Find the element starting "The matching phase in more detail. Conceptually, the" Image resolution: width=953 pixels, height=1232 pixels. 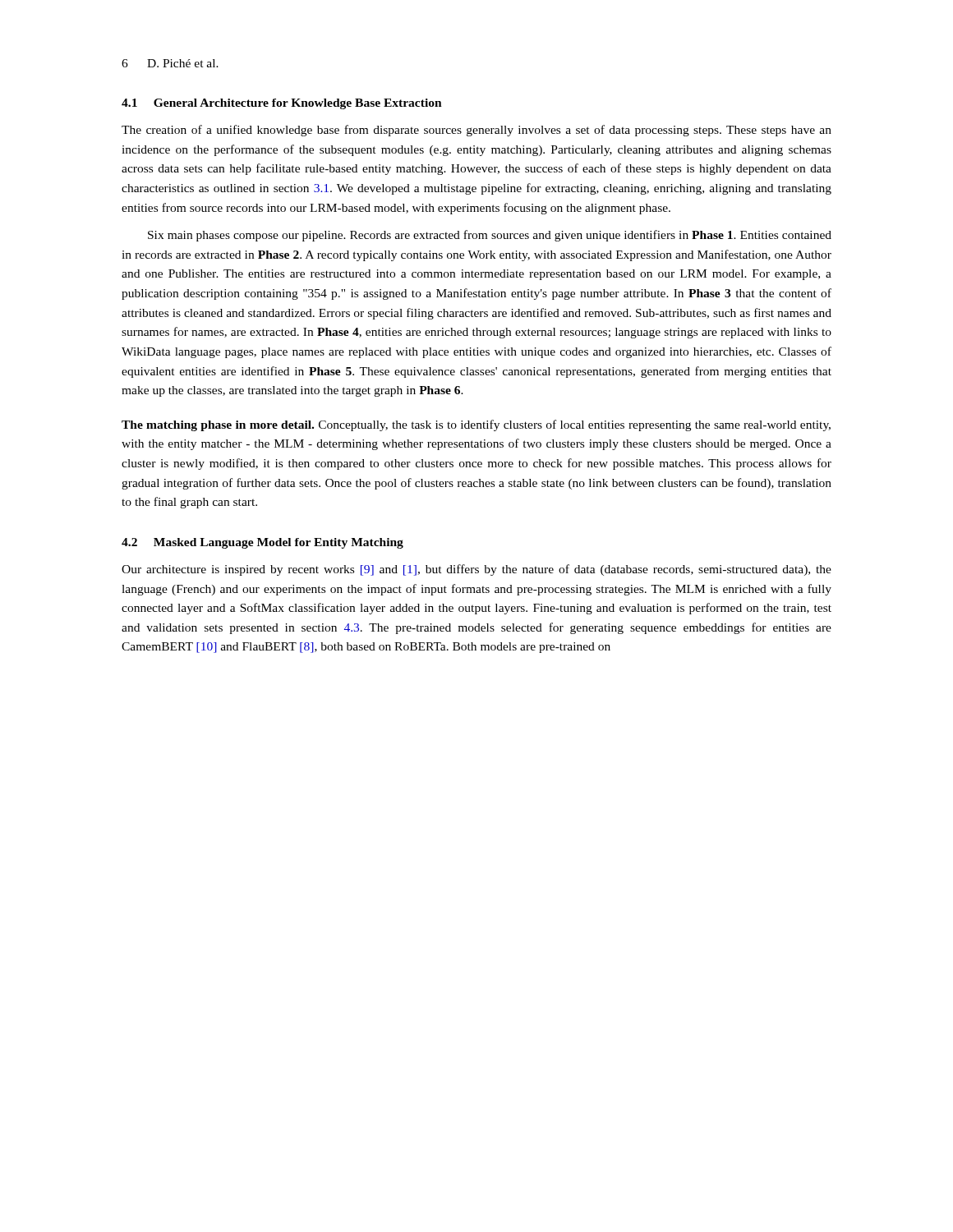[x=476, y=463]
